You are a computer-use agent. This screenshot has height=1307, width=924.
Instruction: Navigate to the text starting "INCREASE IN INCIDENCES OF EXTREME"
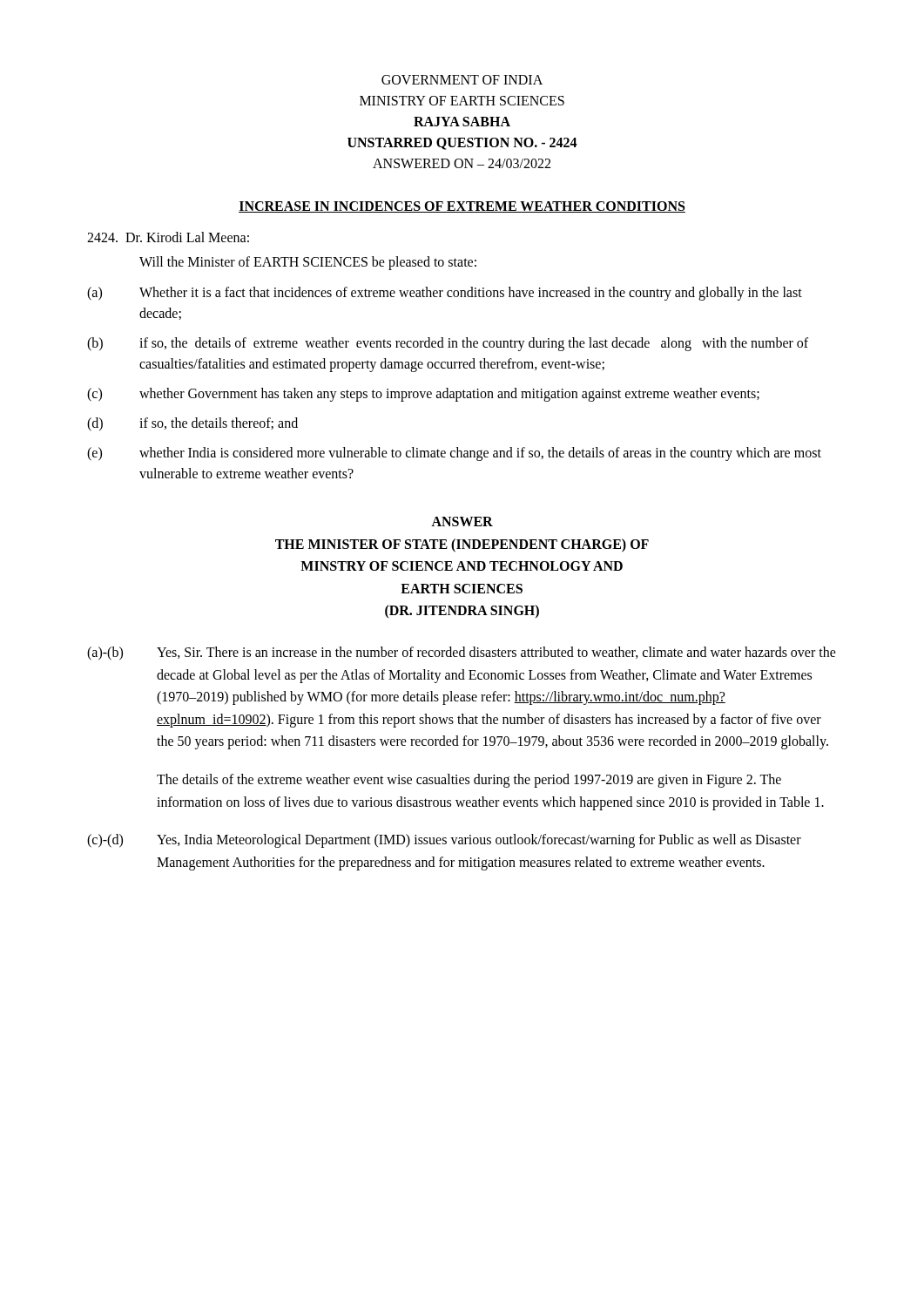pyautogui.click(x=462, y=206)
